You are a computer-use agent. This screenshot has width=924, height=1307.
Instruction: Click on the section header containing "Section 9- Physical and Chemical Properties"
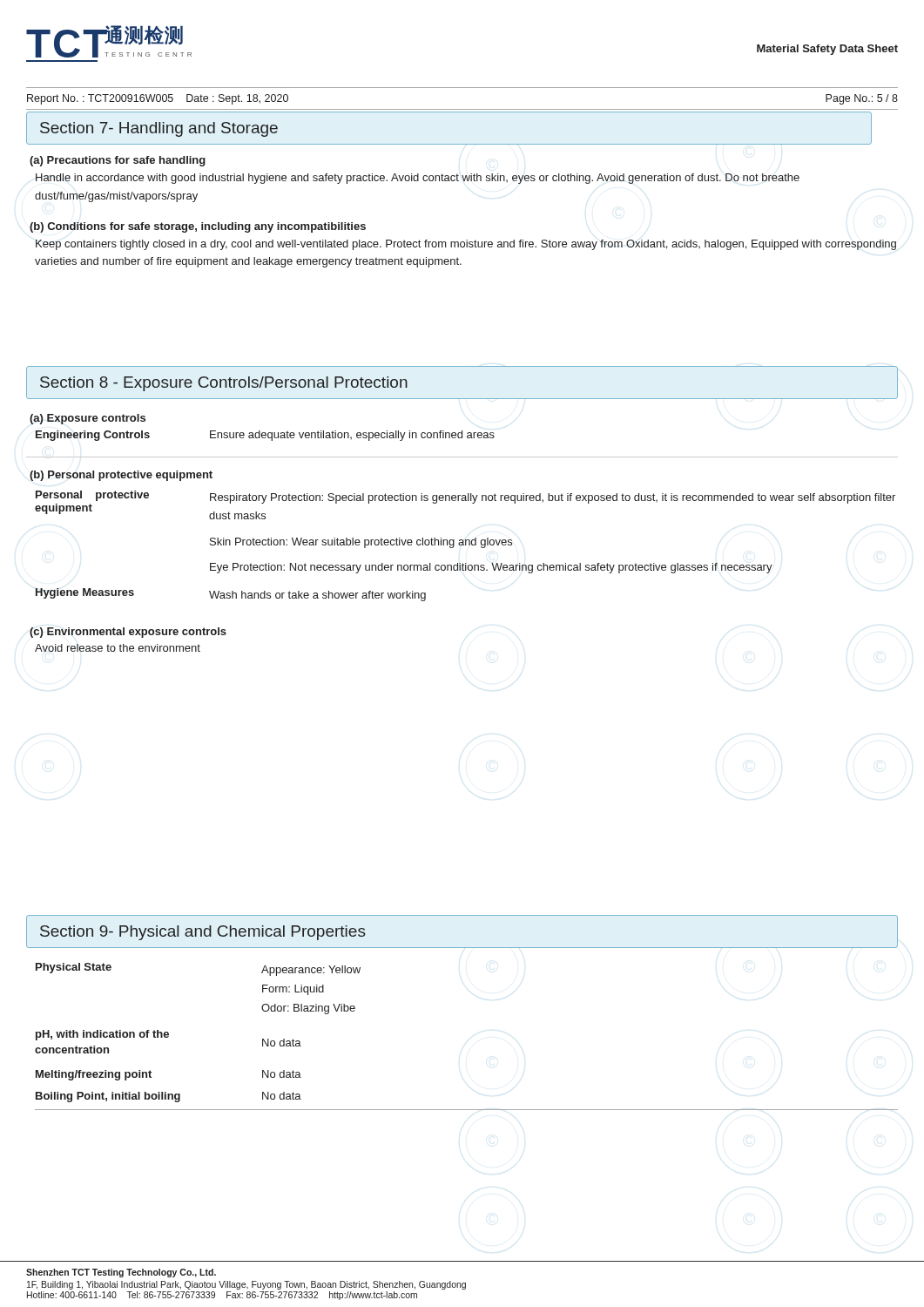[x=202, y=931]
